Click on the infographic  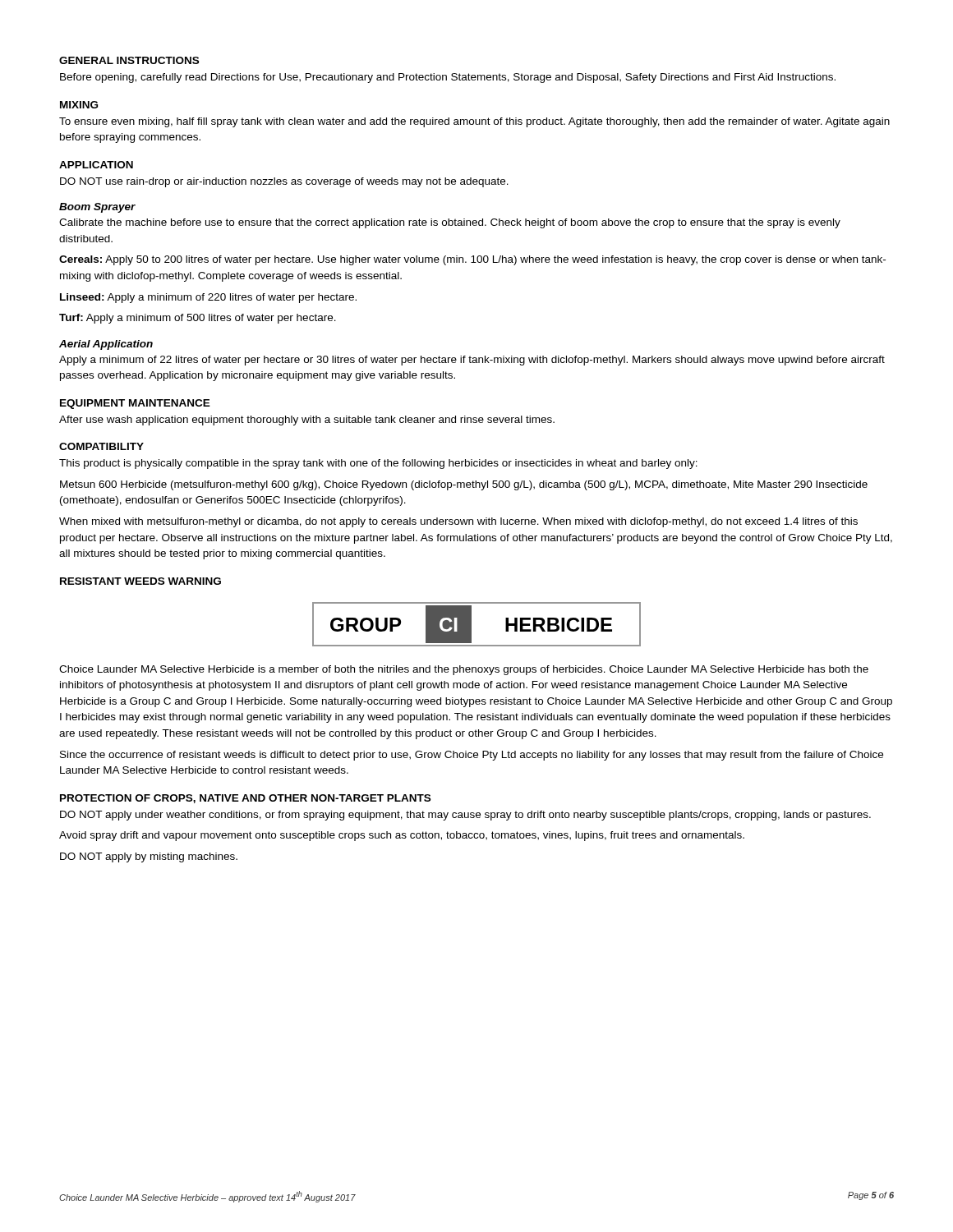(x=476, y=624)
